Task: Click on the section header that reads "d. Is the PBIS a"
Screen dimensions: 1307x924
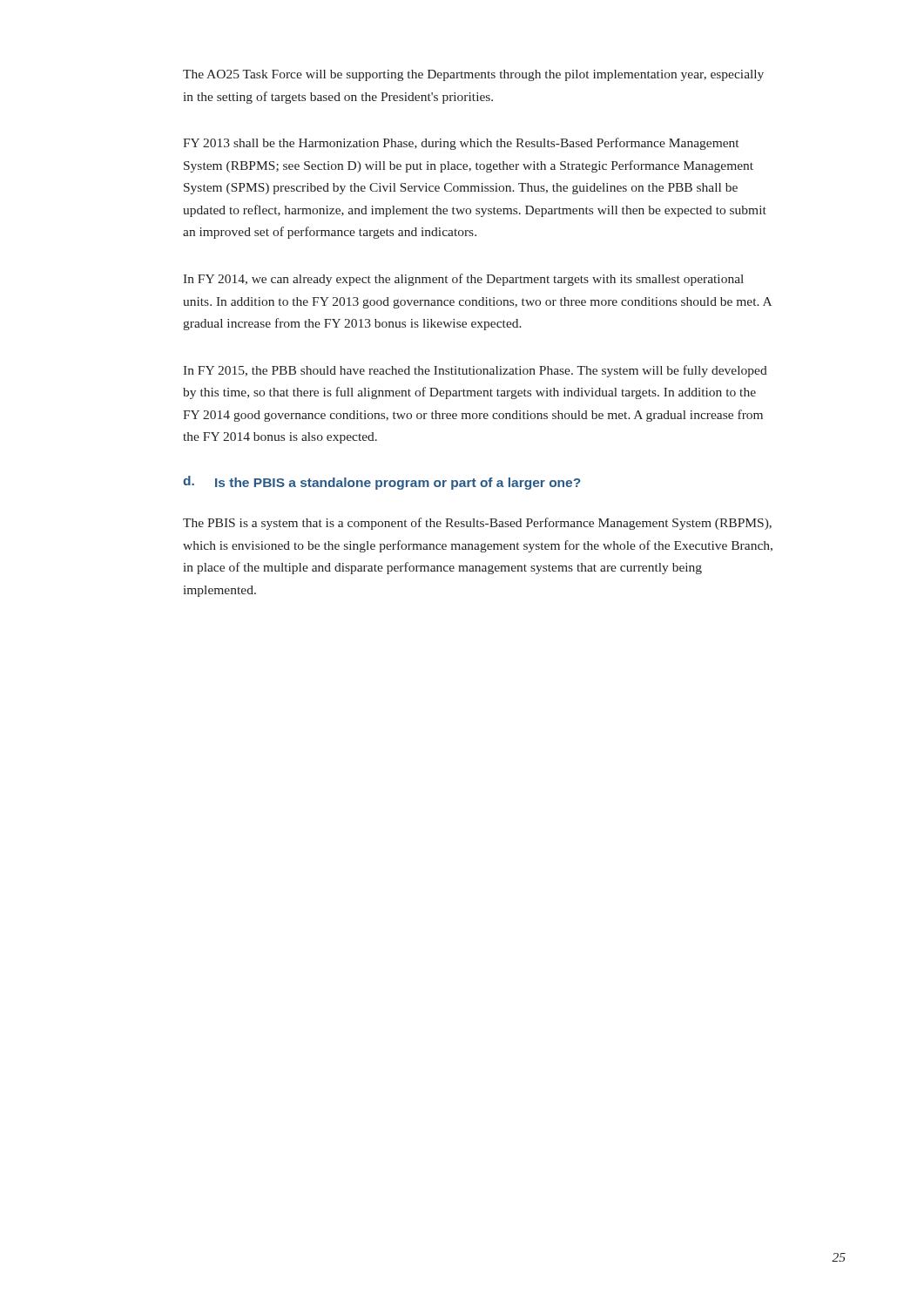Action: pos(479,482)
